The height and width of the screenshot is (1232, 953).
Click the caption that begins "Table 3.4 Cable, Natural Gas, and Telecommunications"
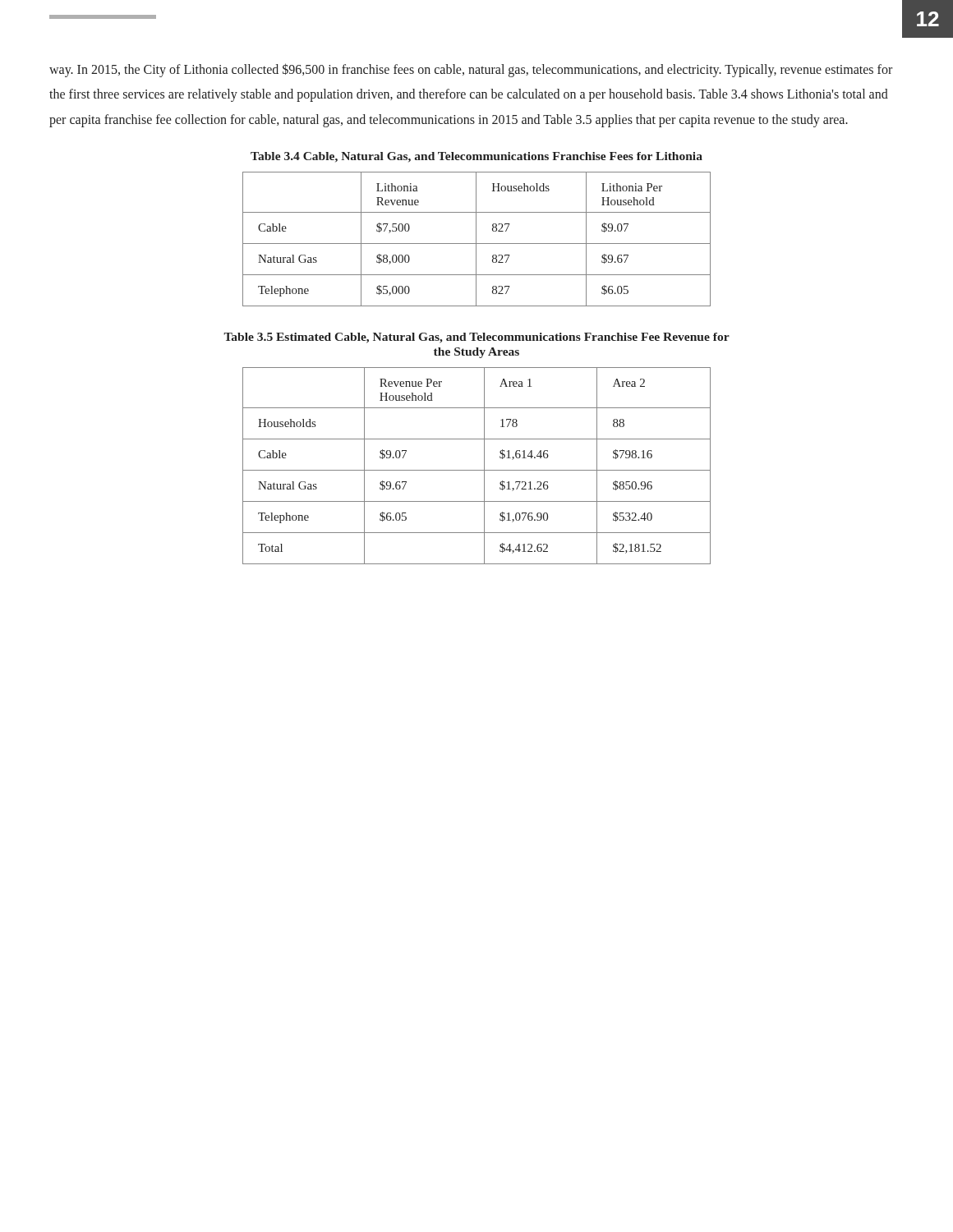click(476, 156)
